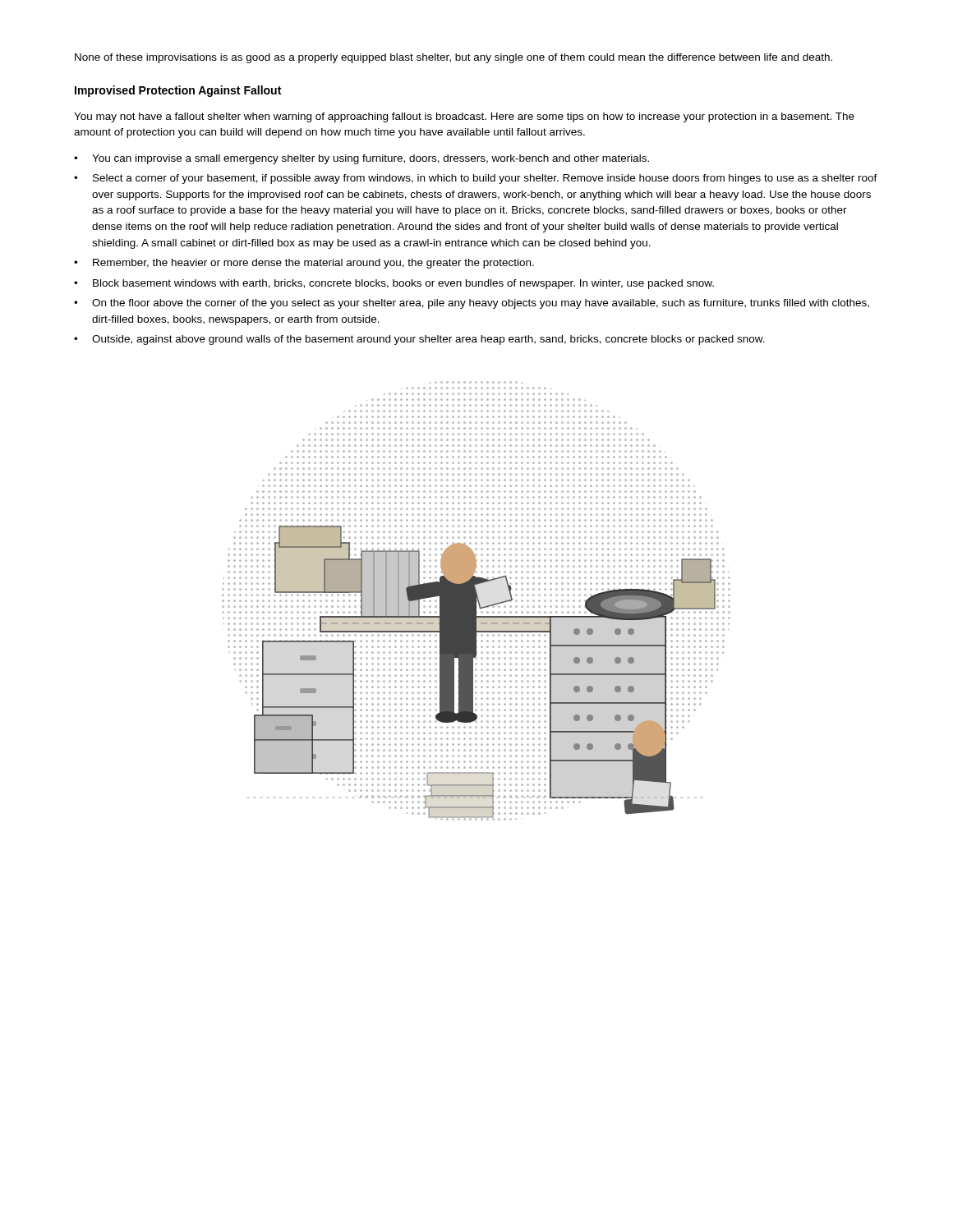
Task: Select the list item containing "• Remember, the heavier"
Action: pyautogui.click(x=476, y=263)
